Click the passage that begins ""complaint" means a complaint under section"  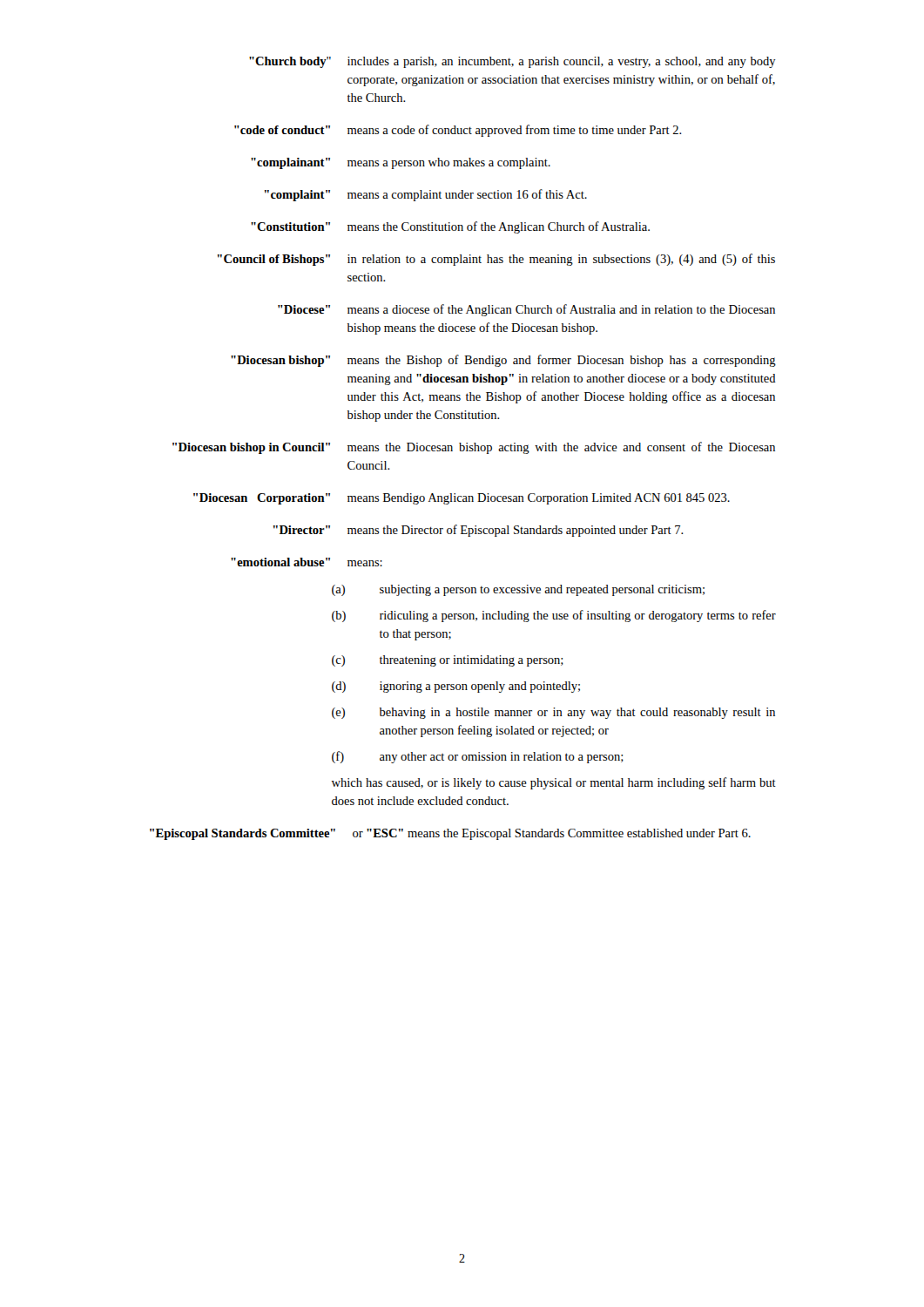tap(462, 195)
